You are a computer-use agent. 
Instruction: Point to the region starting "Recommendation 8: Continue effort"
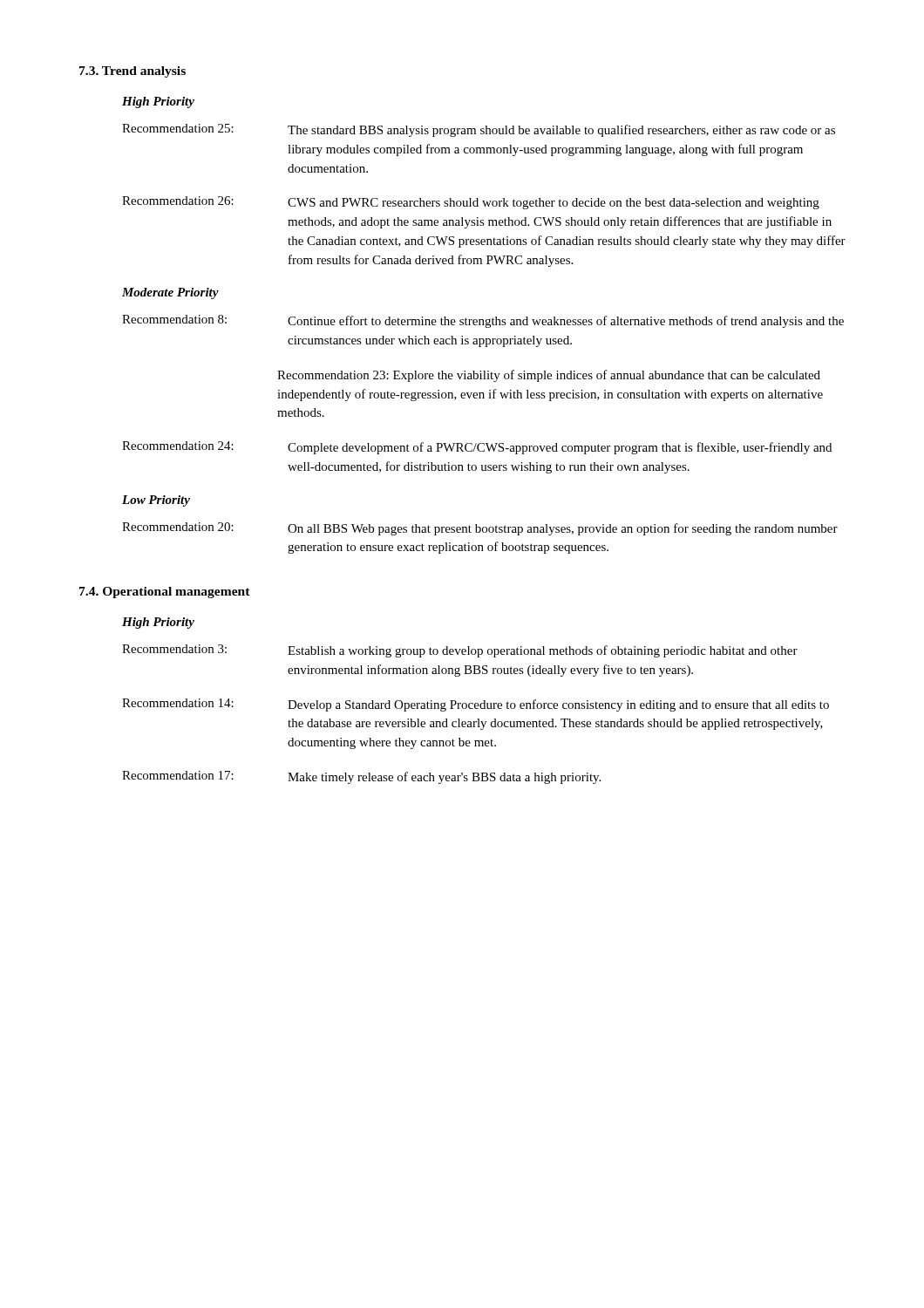484,331
